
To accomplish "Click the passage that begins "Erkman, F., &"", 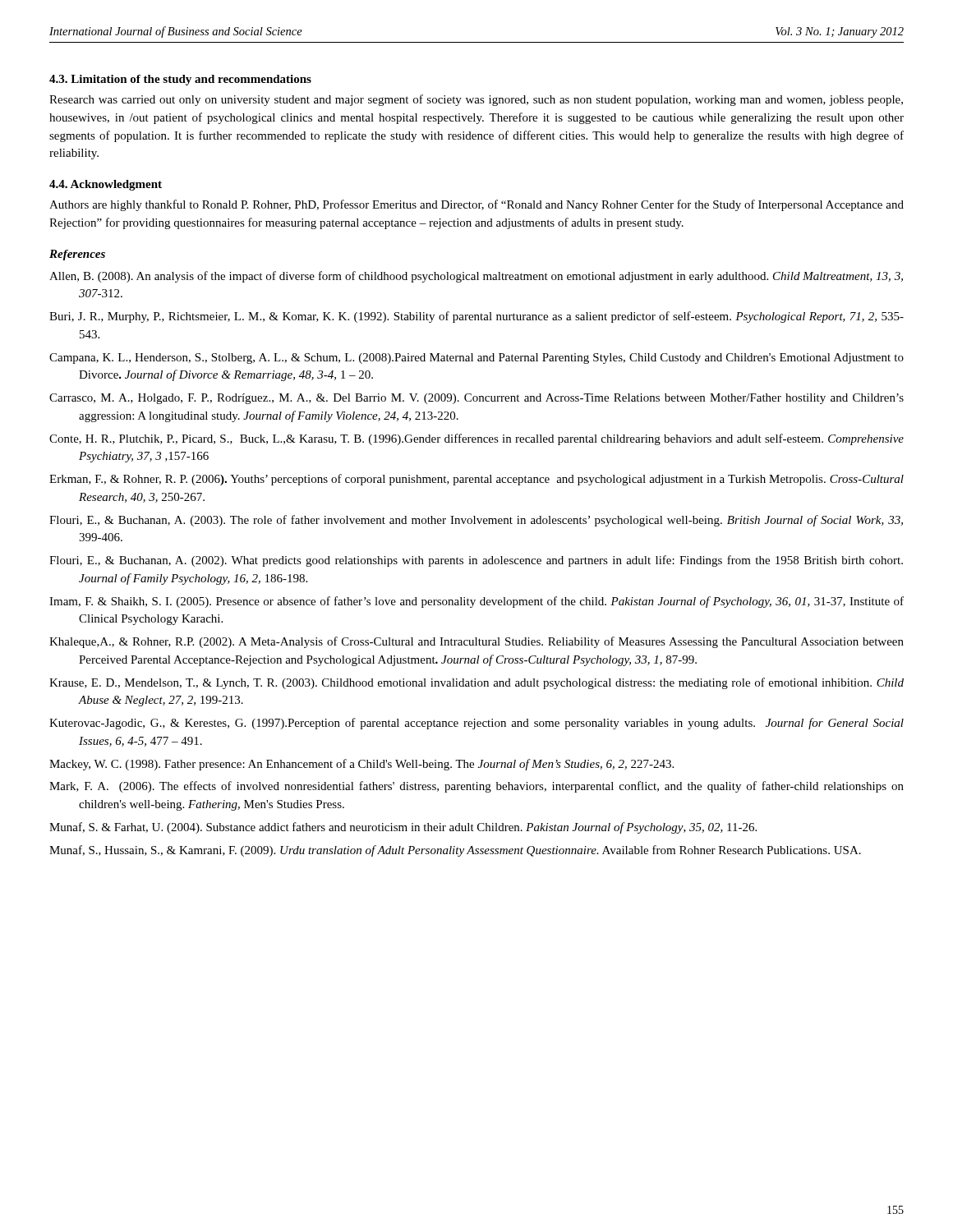I will tap(476, 488).
